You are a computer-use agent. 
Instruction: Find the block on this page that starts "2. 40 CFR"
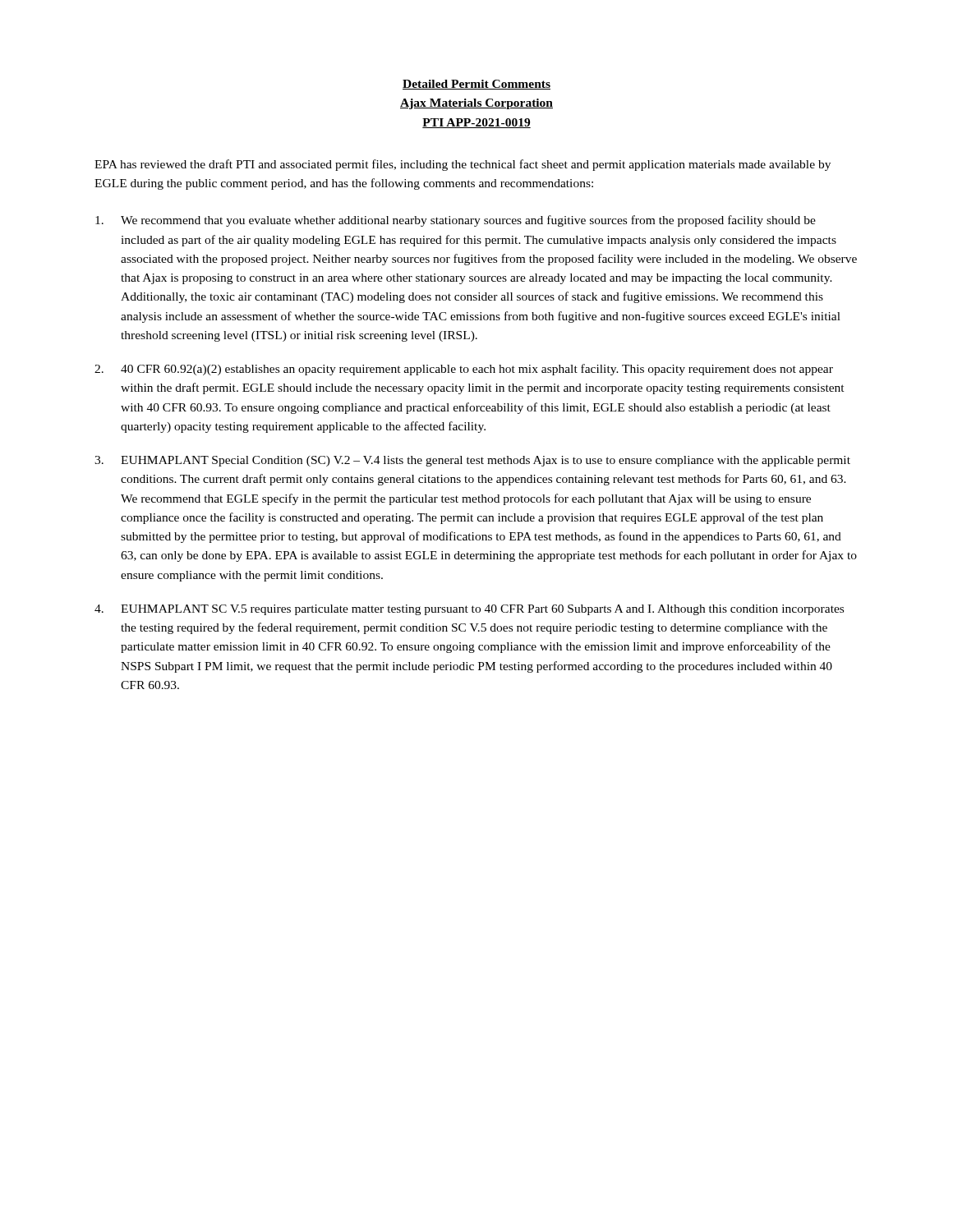476,397
